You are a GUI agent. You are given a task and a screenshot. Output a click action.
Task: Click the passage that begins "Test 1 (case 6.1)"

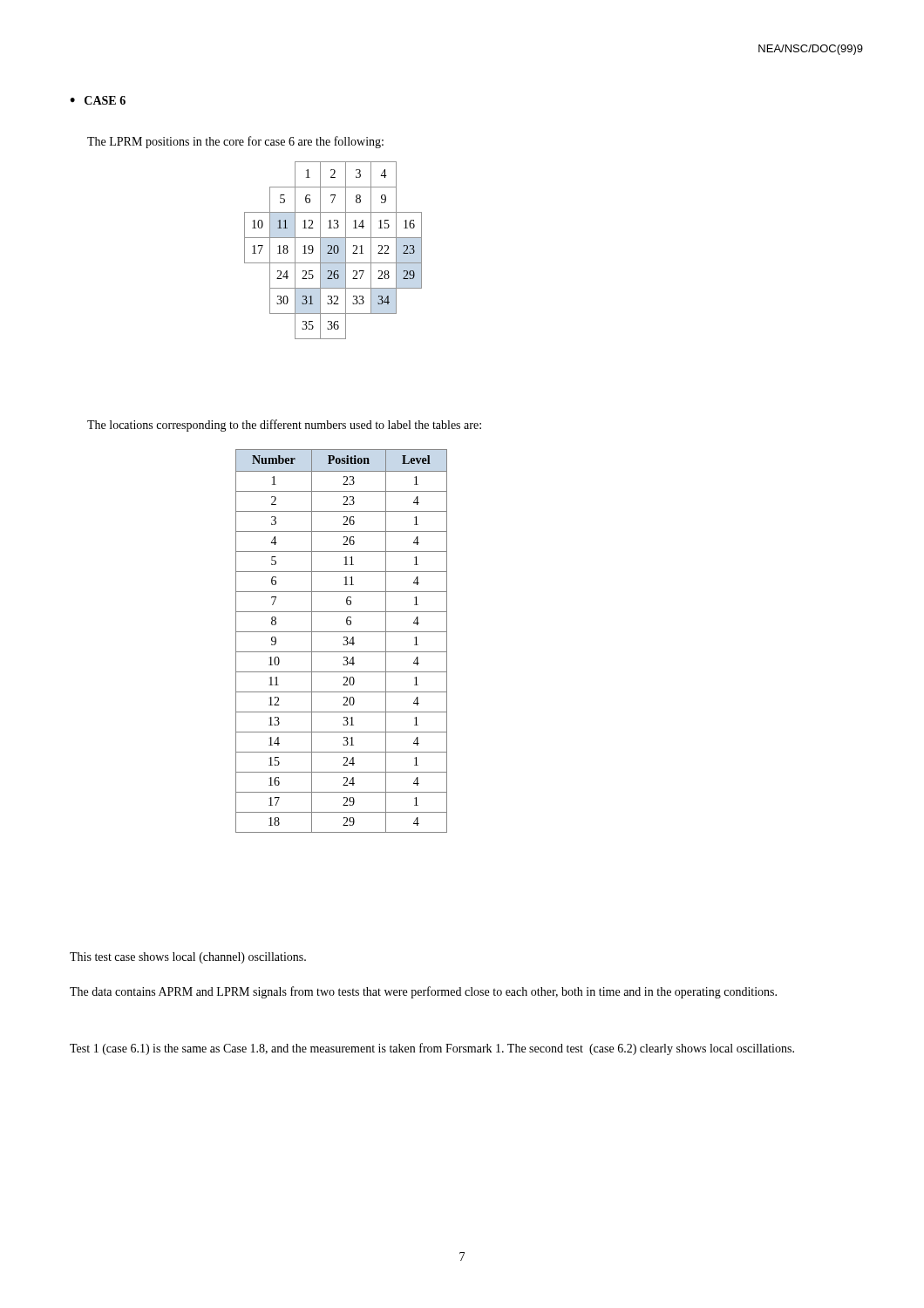pos(432,1049)
